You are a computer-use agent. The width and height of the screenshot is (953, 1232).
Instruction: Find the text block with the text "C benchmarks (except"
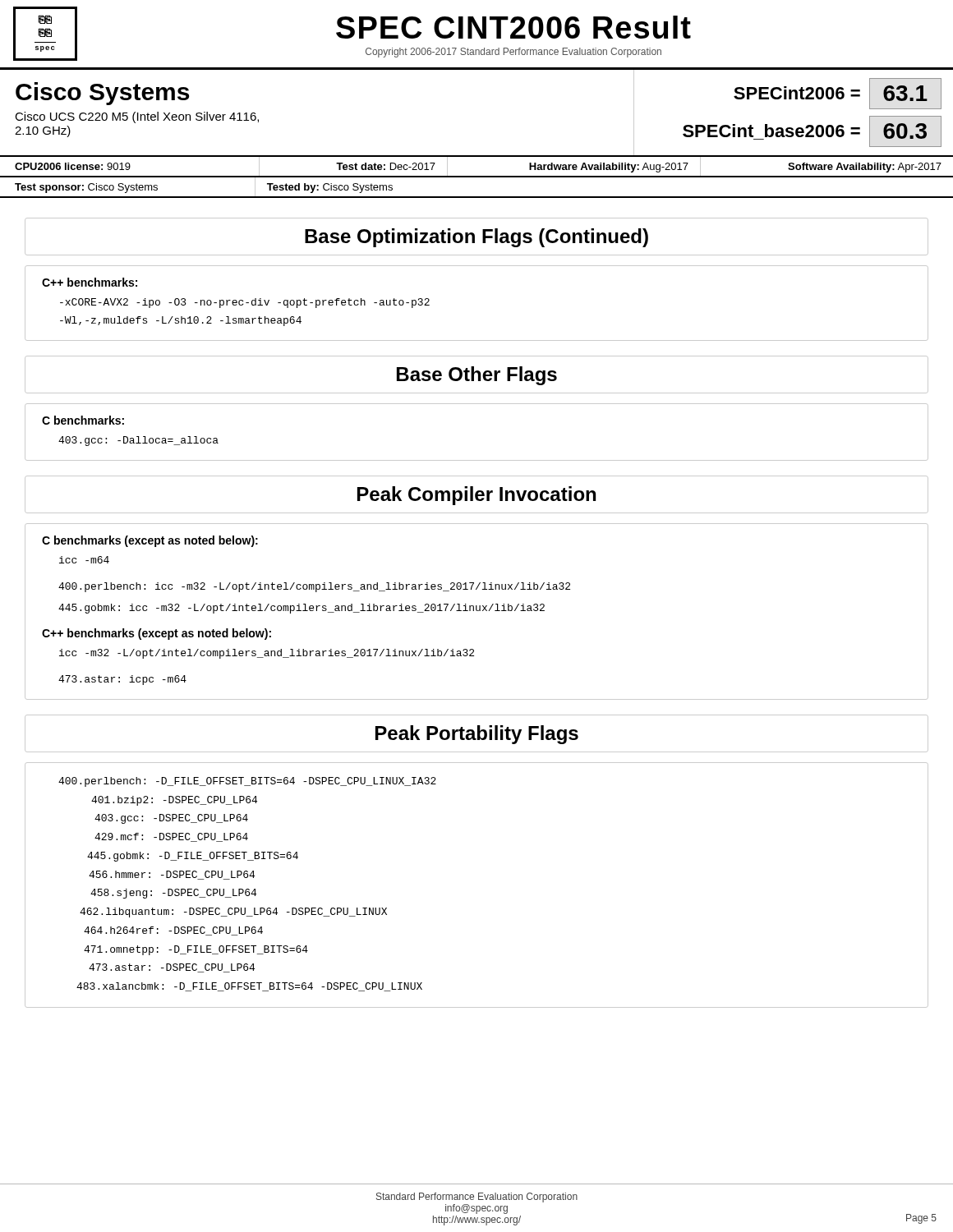coord(150,541)
